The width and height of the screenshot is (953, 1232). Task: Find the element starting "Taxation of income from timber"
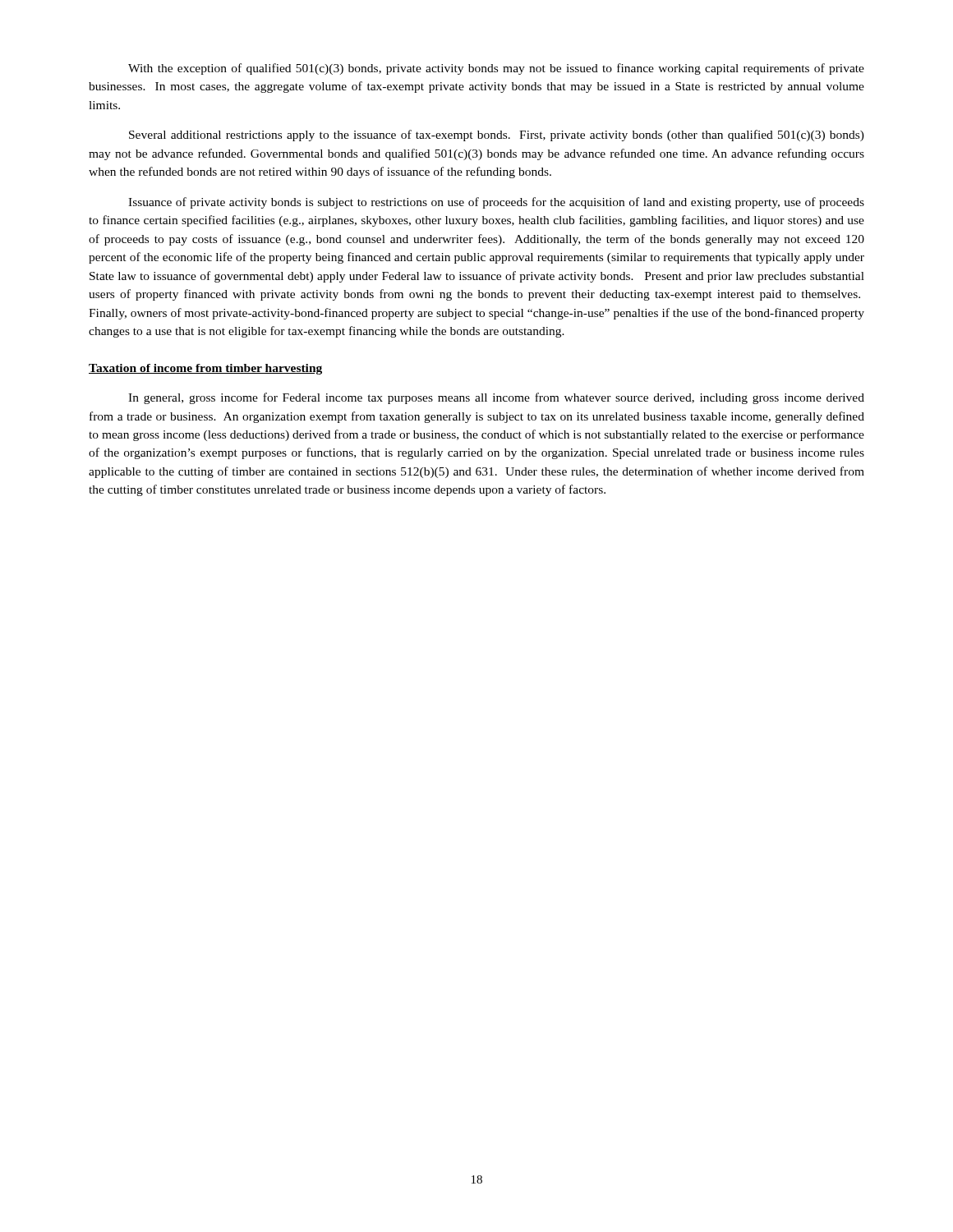pyautogui.click(x=206, y=367)
